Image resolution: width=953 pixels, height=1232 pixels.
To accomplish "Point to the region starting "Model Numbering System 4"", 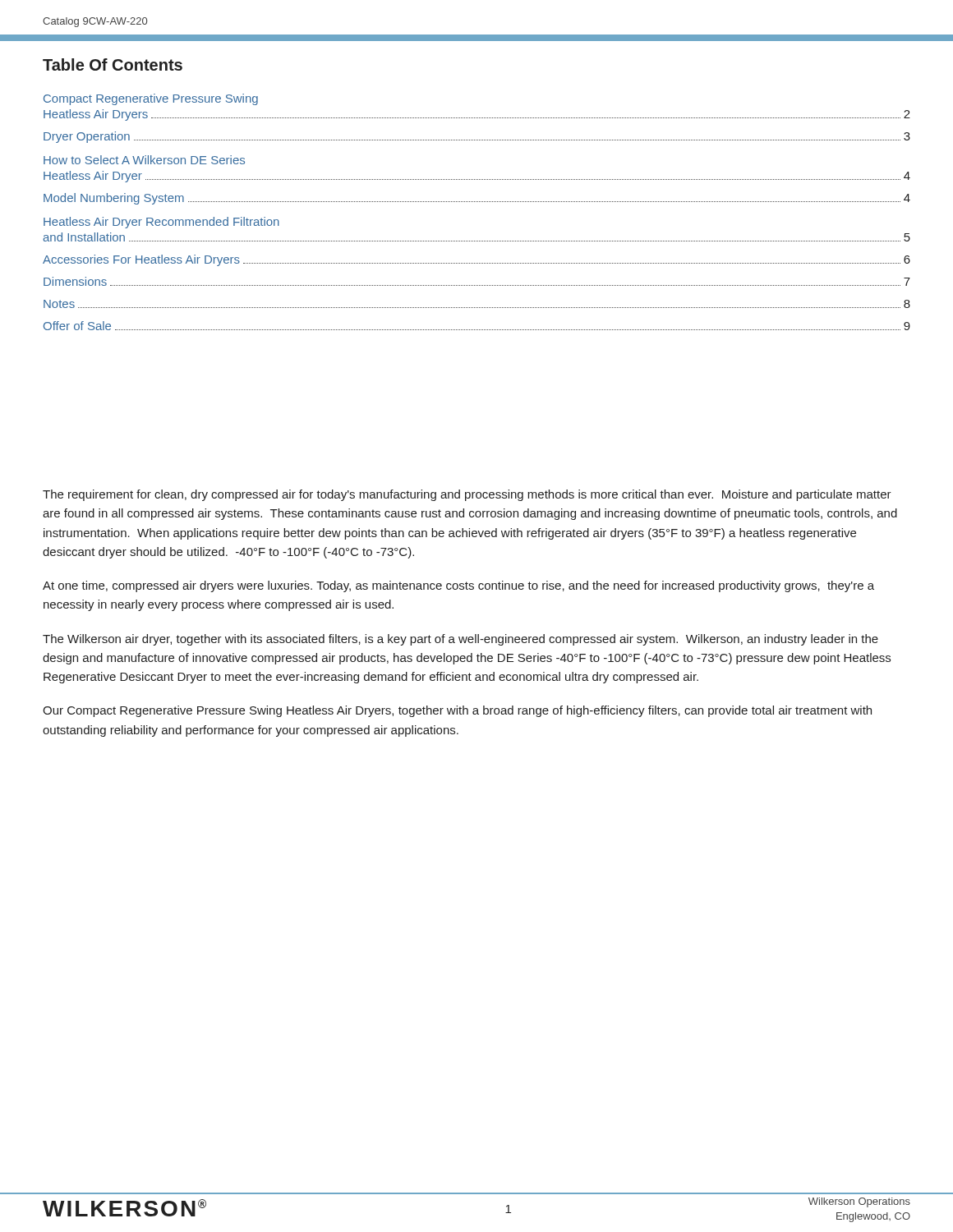I will 476,198.
